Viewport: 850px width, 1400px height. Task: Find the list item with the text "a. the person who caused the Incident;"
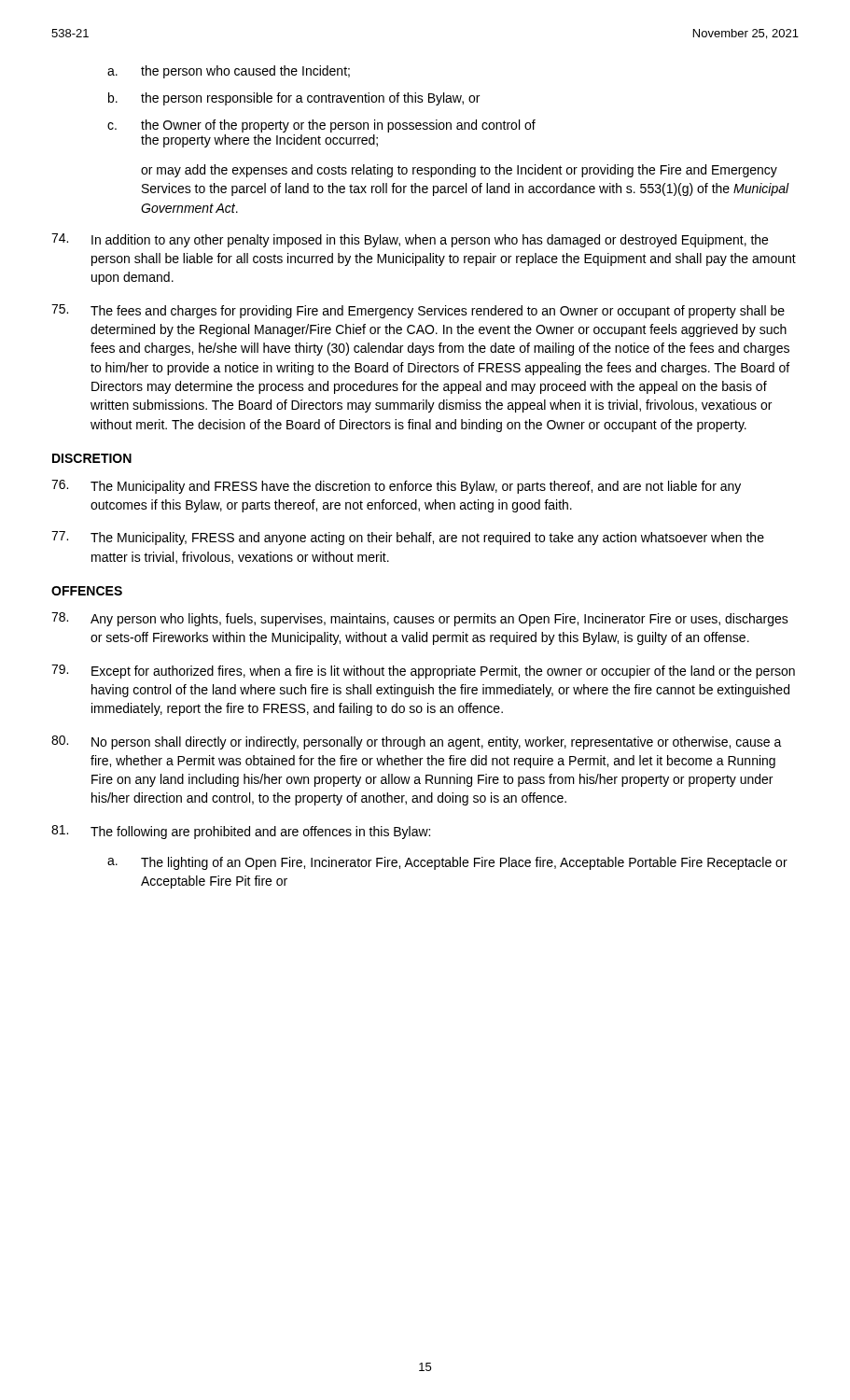pos(229,72)
